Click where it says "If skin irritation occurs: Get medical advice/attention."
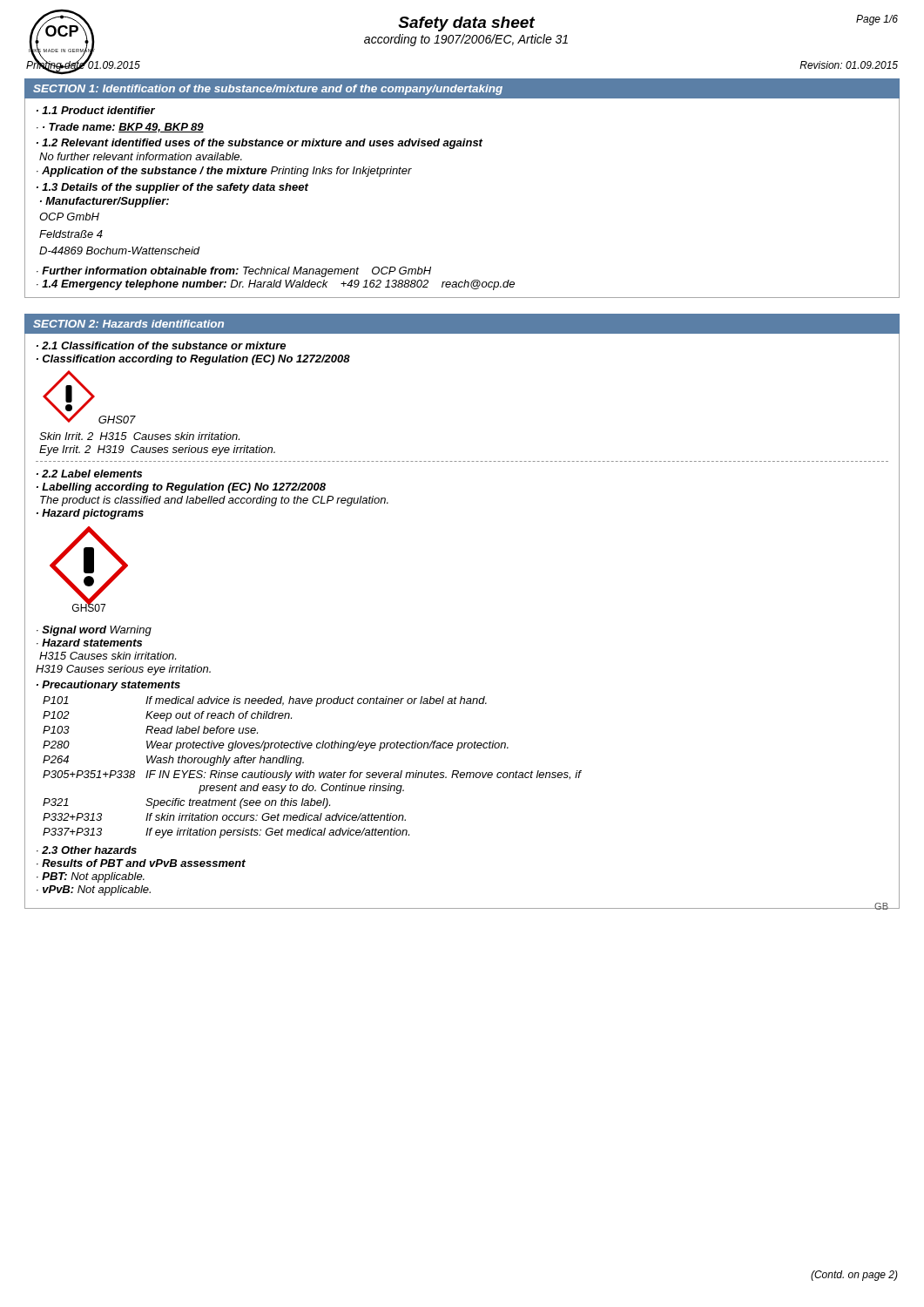This screenshot has height=1307, width=924. [276, 817]
